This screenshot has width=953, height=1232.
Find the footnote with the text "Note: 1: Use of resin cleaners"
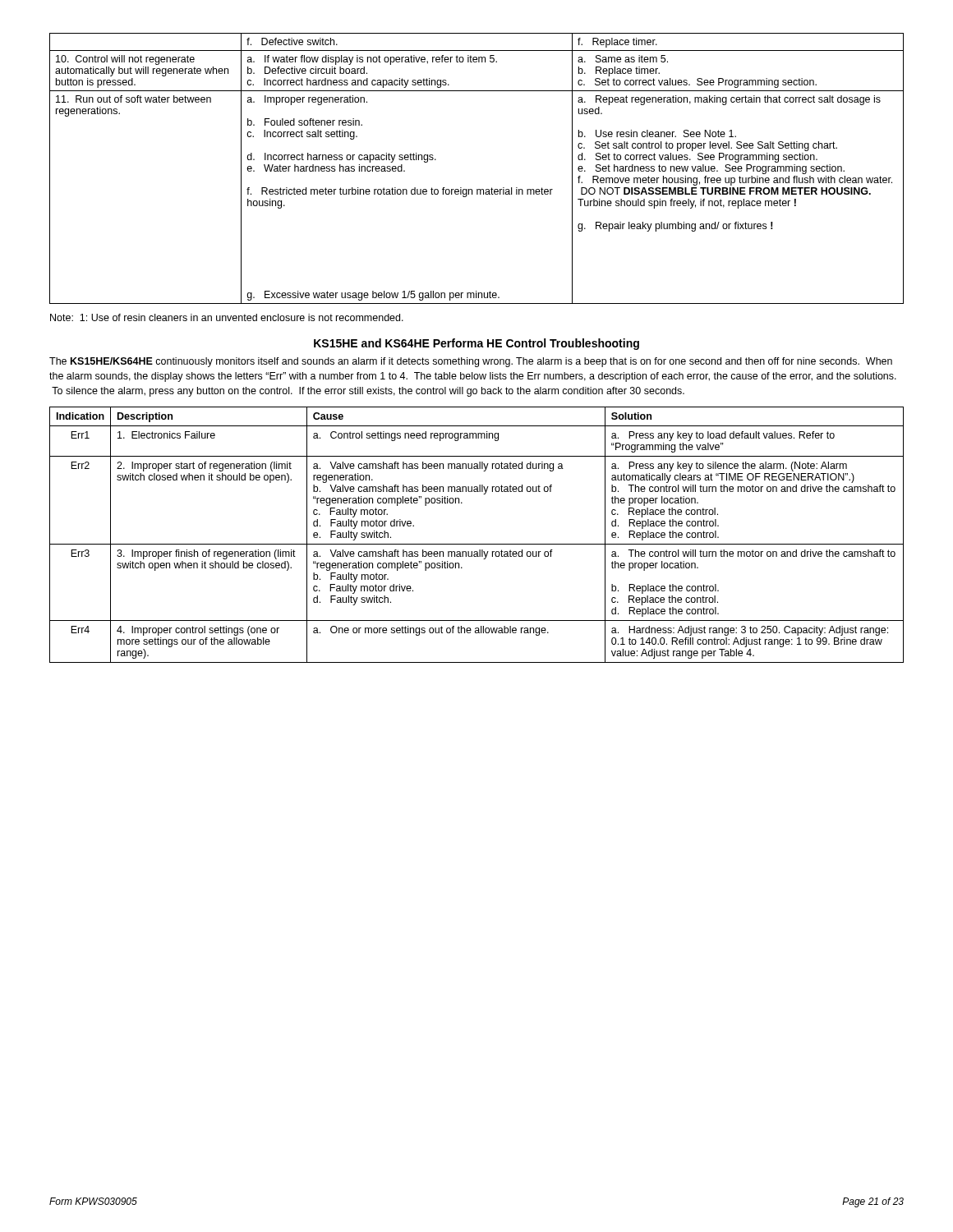pos(227,318)
